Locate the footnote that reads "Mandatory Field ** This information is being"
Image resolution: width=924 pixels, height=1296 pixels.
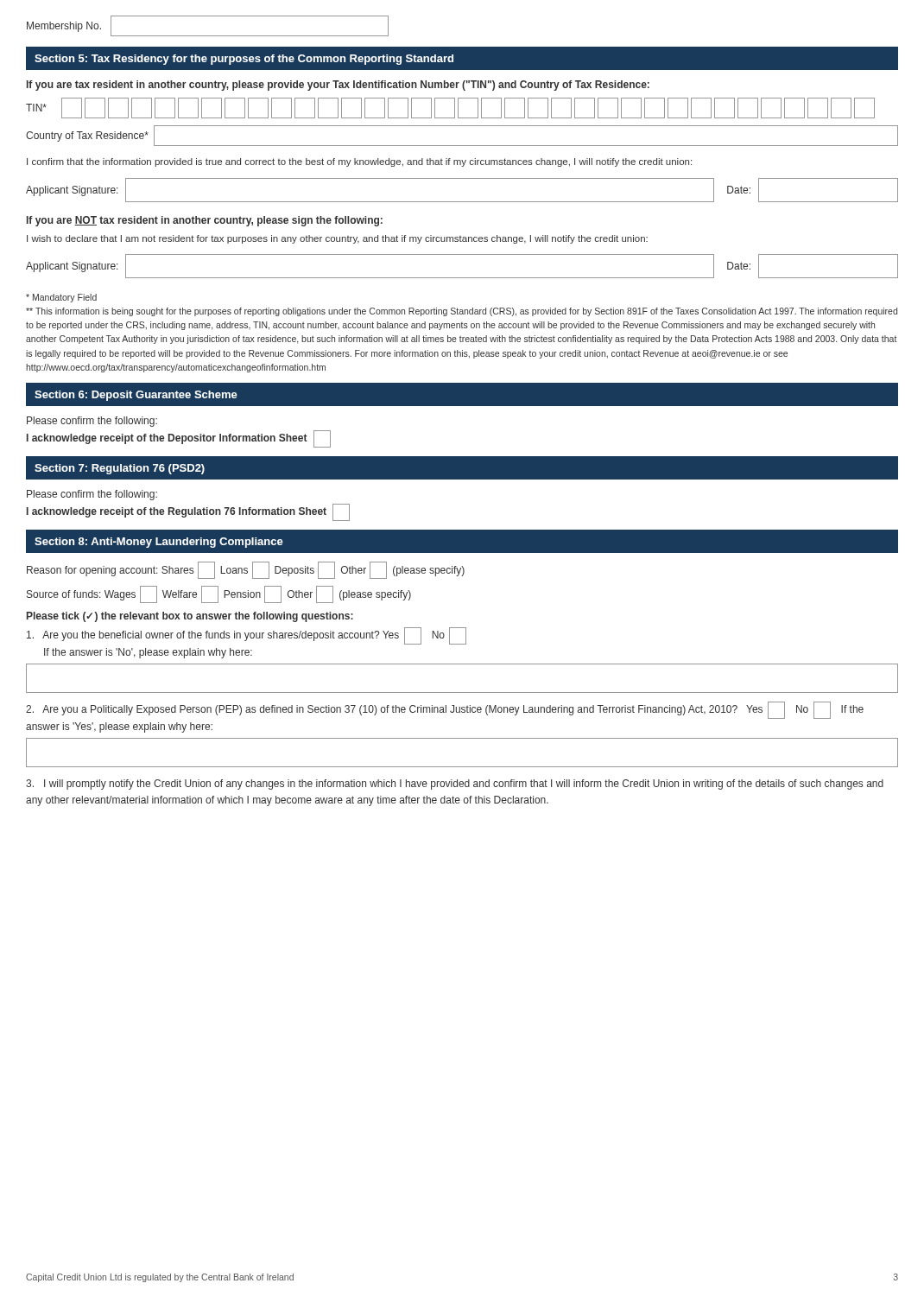(462, 332)
